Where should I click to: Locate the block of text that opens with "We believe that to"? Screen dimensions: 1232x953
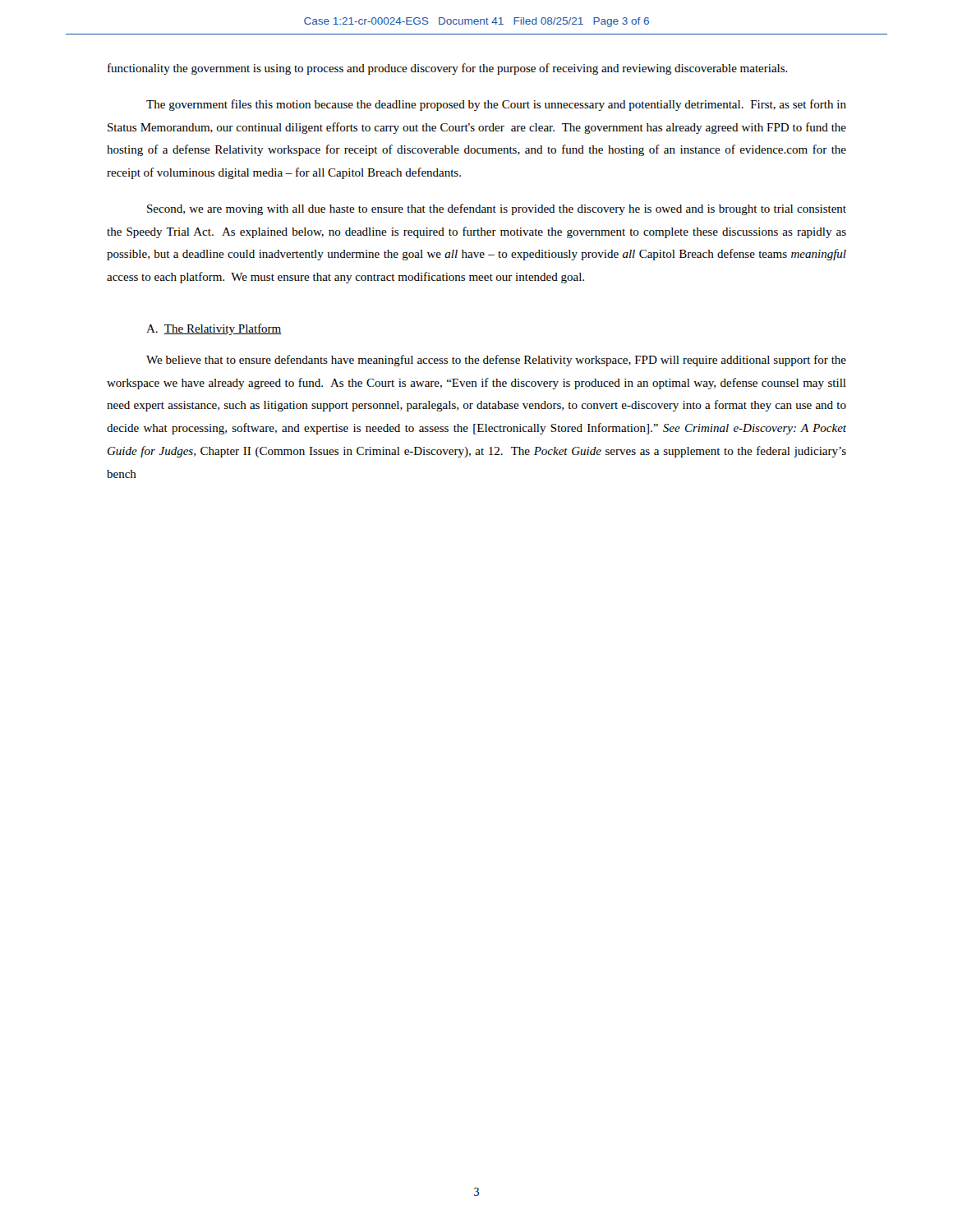(x=476, y=417)
